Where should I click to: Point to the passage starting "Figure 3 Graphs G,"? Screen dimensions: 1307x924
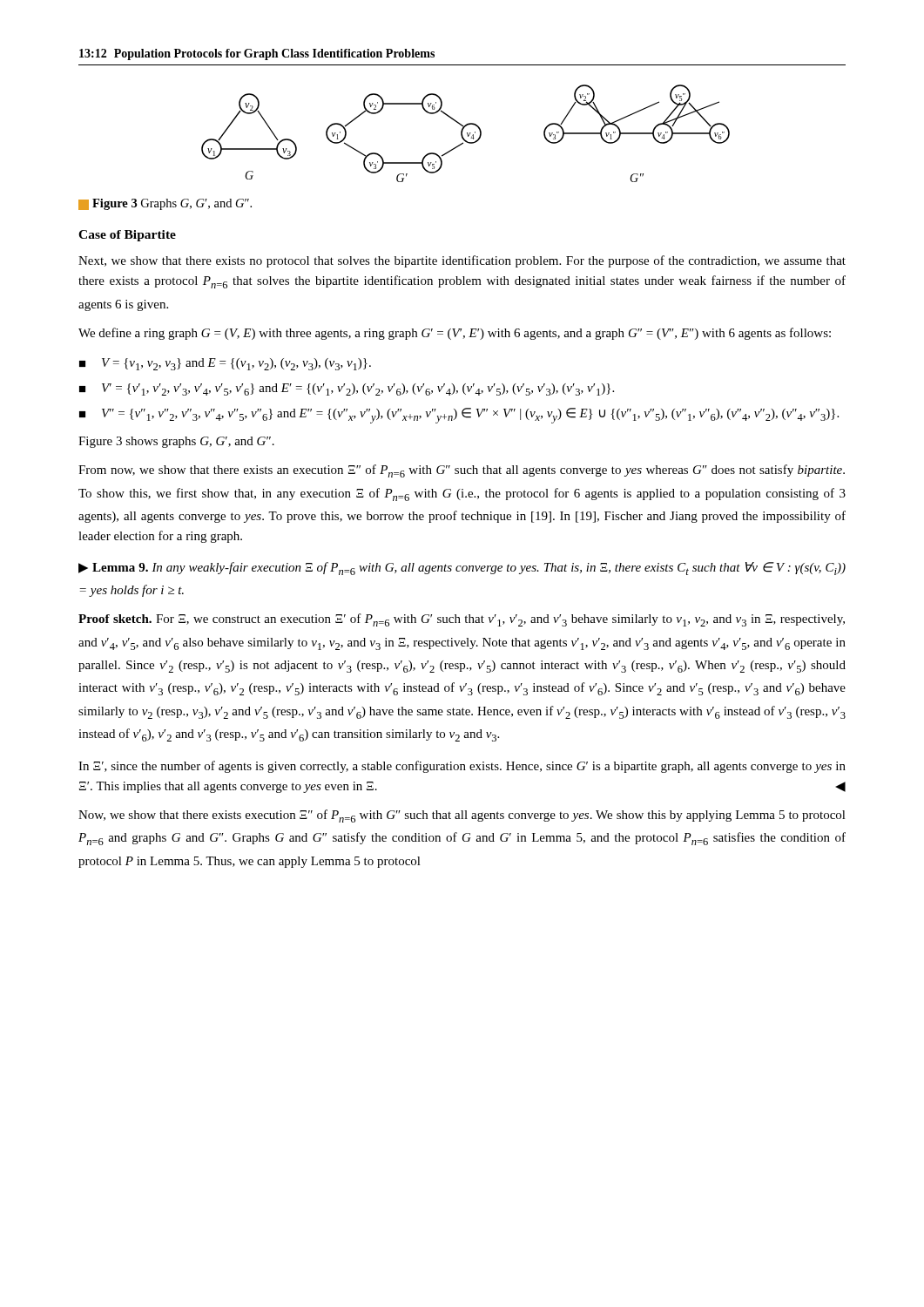click(166, 203)
